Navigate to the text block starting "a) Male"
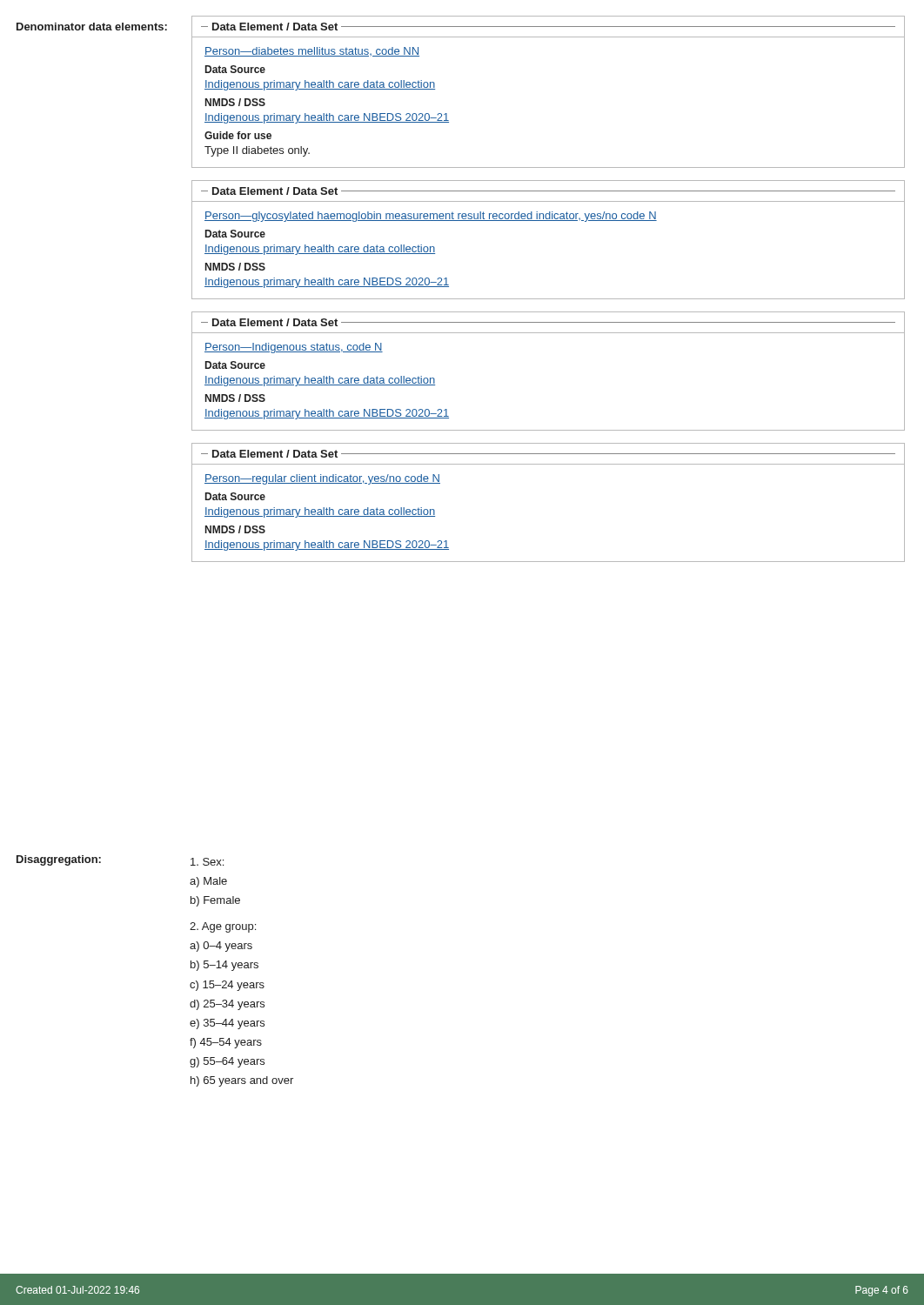 (x=209, y=881)
